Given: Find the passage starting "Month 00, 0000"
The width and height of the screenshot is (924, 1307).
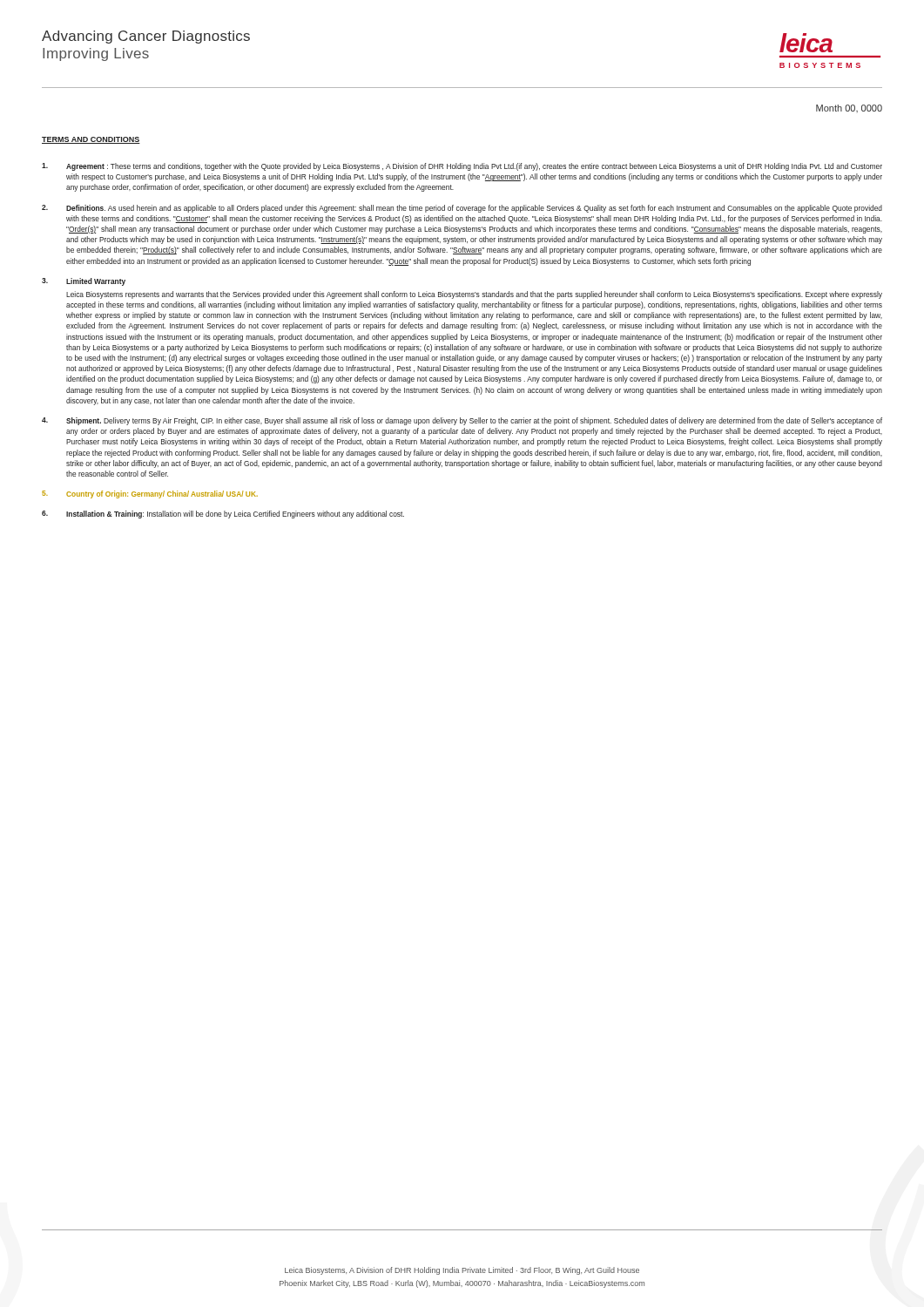Looking at the screenshot, I should (x=849, y=108).
